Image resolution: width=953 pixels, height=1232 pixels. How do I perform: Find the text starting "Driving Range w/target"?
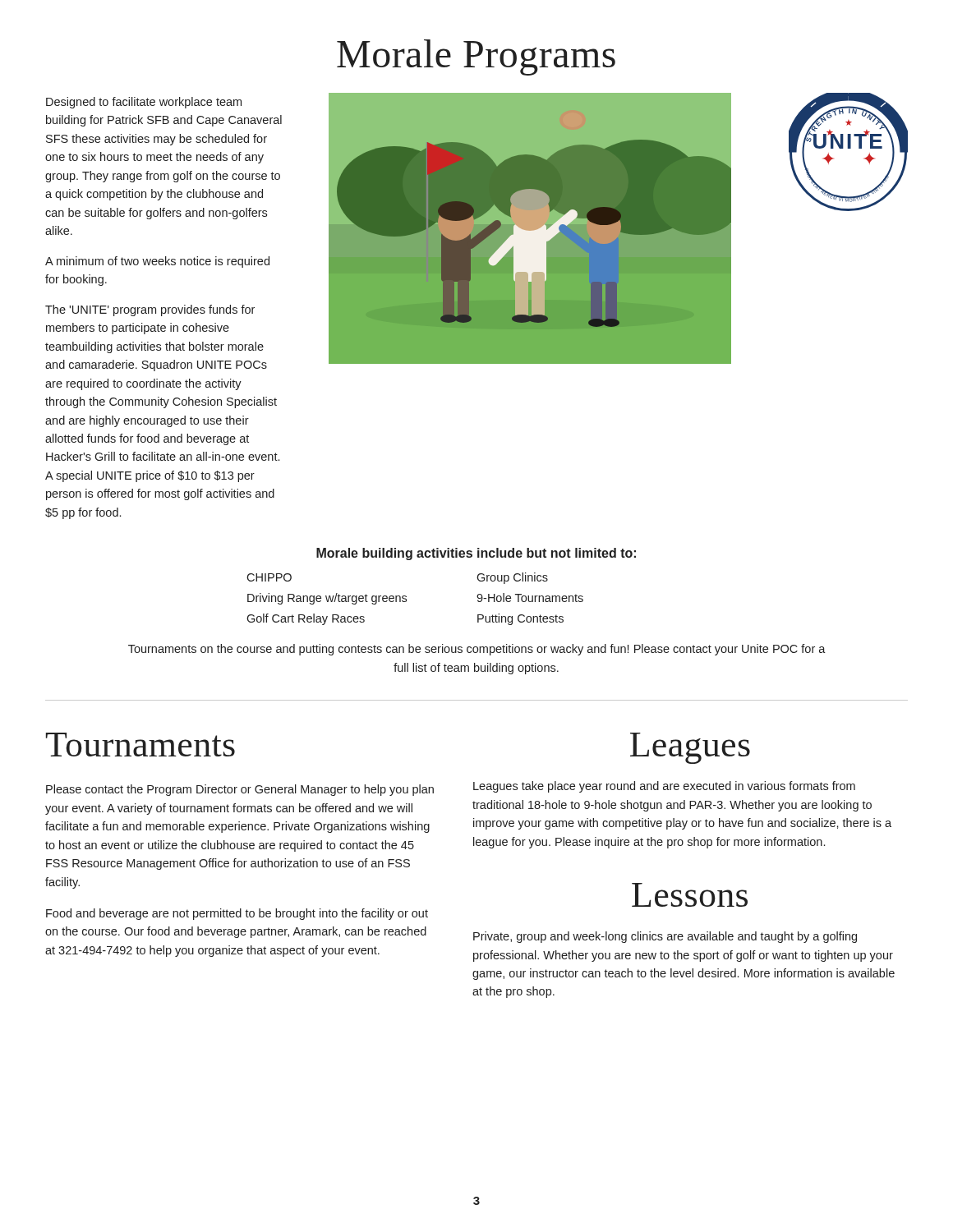pos(327,598)
